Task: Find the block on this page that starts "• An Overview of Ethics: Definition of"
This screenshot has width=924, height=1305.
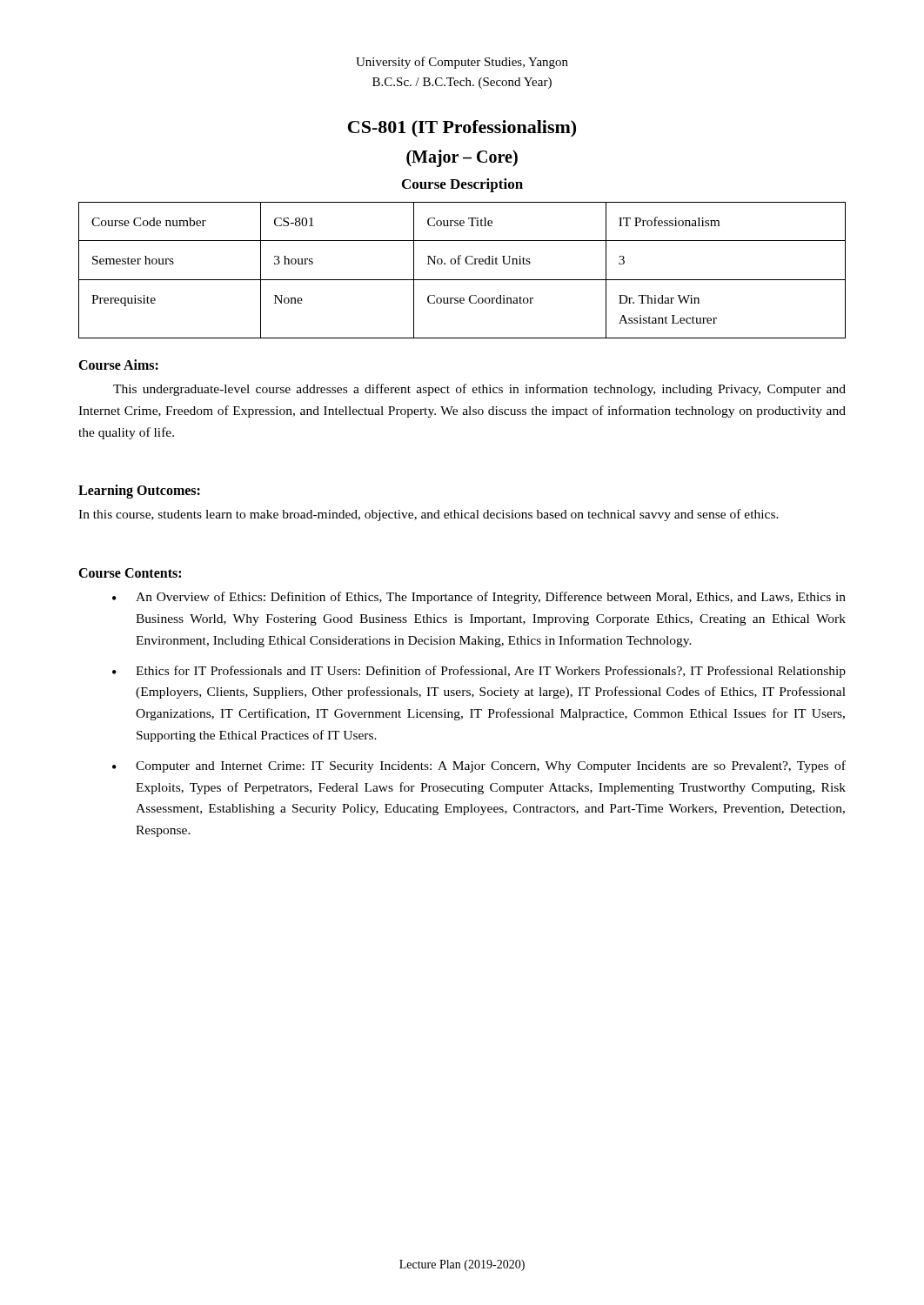Action: (x=479, y=619)
